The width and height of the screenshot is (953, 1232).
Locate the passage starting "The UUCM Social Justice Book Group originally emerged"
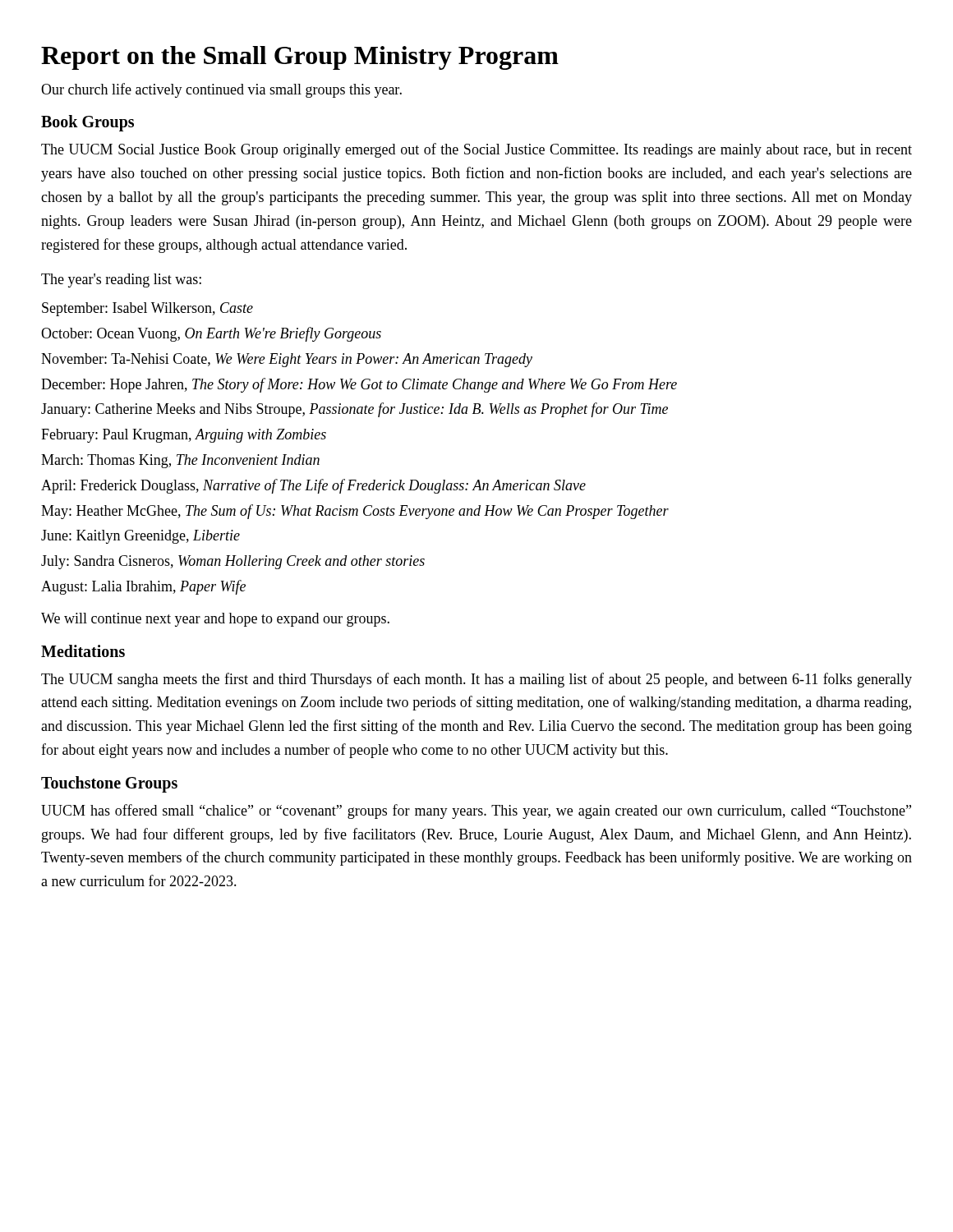tap(476, 197)
